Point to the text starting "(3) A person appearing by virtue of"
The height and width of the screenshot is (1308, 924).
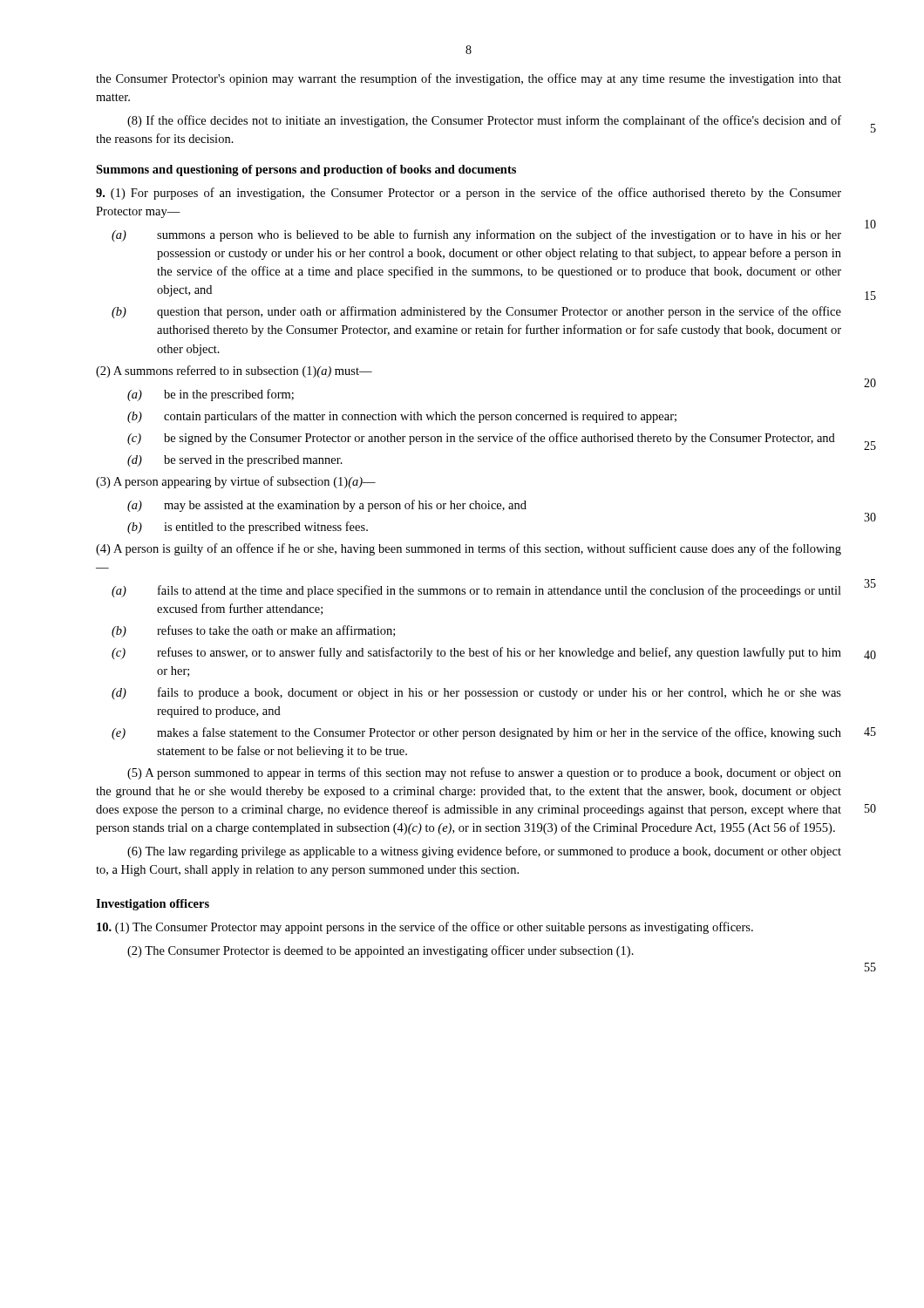point(236,481)
